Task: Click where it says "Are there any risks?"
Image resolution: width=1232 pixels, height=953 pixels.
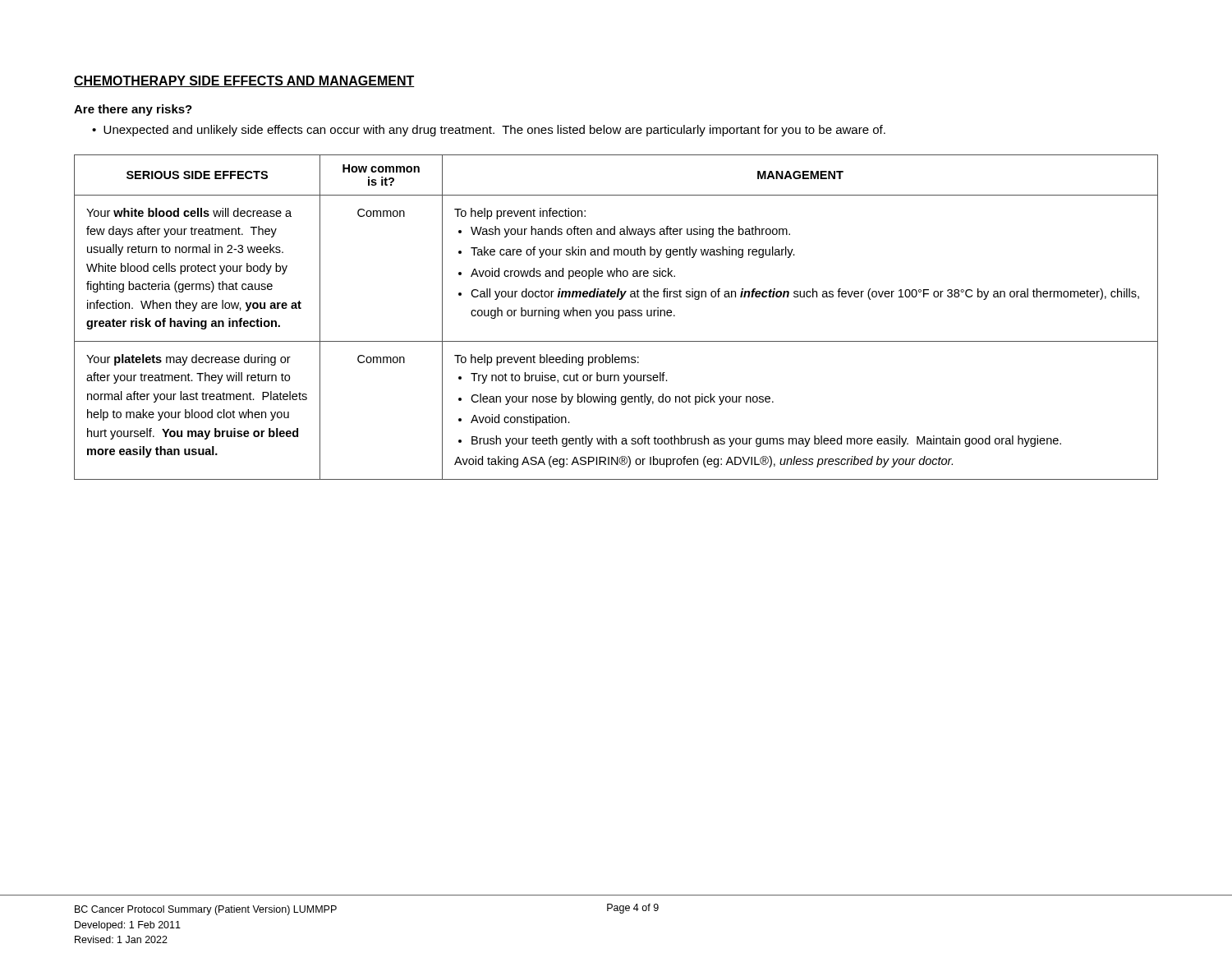Action: tap(133, 109)
